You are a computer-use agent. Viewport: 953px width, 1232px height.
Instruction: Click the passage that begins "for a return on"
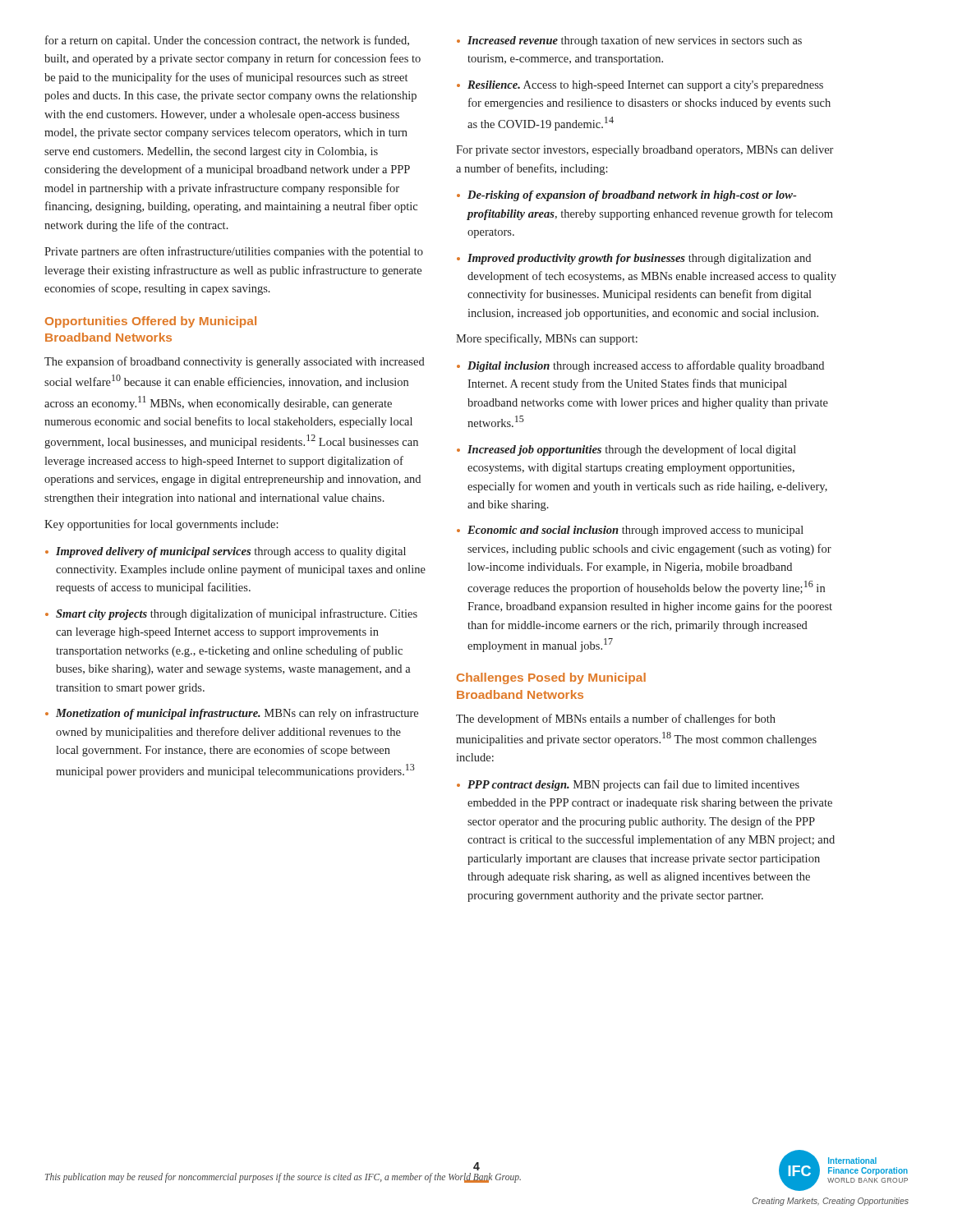coord(235,133)
